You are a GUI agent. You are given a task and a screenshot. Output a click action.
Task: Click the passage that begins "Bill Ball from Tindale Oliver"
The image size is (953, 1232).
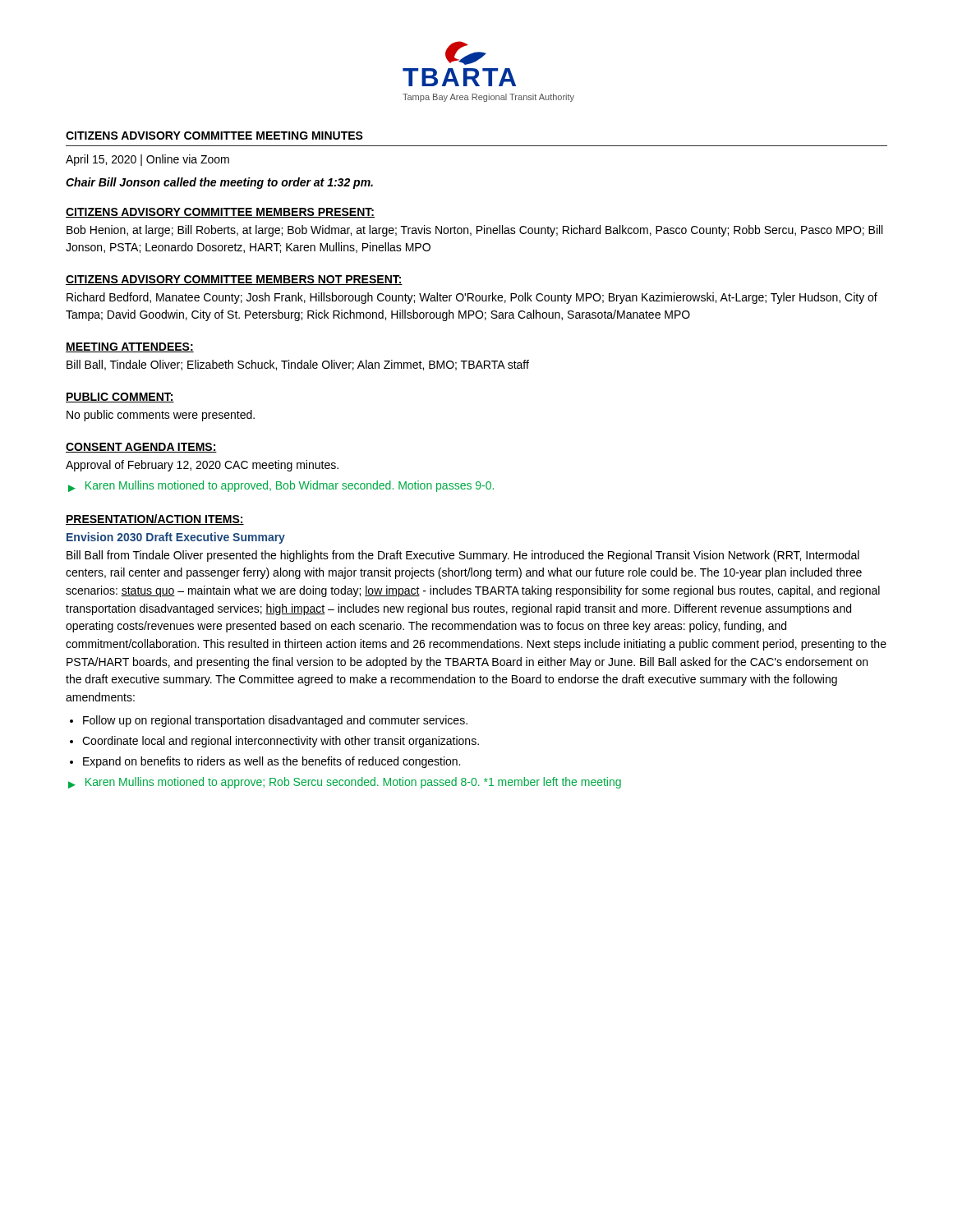tap(476, 626)
